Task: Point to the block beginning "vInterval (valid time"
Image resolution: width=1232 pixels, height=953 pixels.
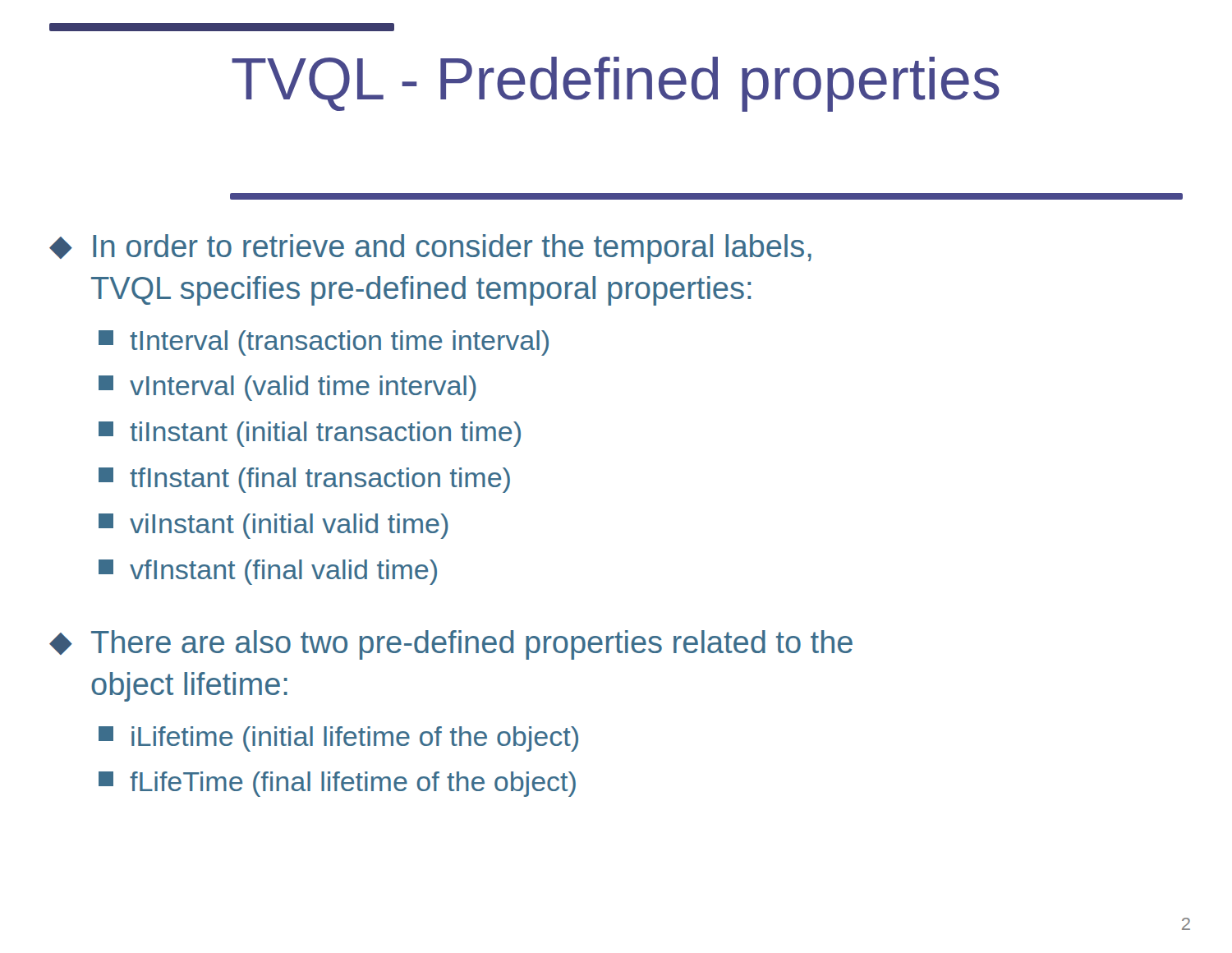Action: 288,386
